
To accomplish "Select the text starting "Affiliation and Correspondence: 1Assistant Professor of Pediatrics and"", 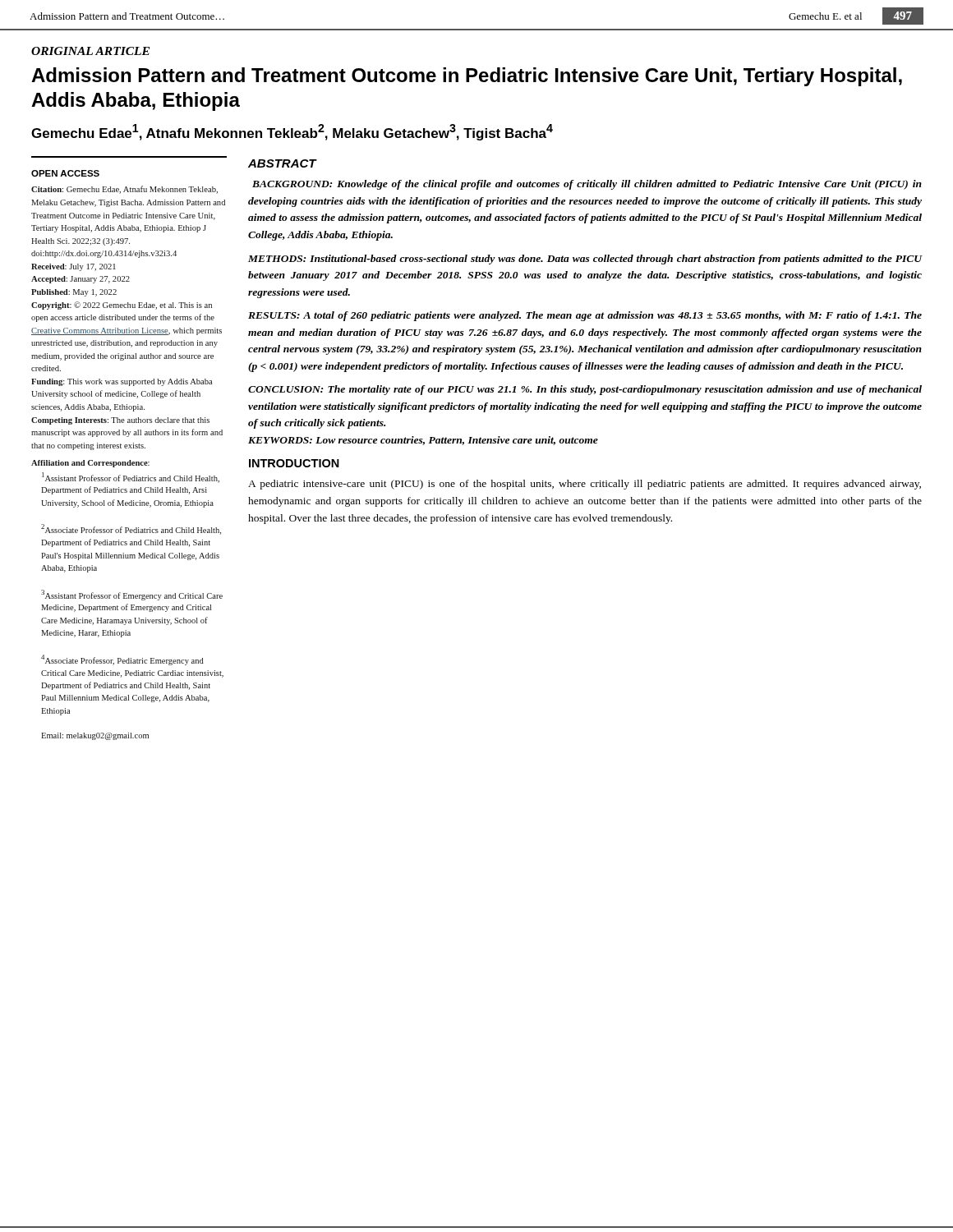I will coord(129,600).
